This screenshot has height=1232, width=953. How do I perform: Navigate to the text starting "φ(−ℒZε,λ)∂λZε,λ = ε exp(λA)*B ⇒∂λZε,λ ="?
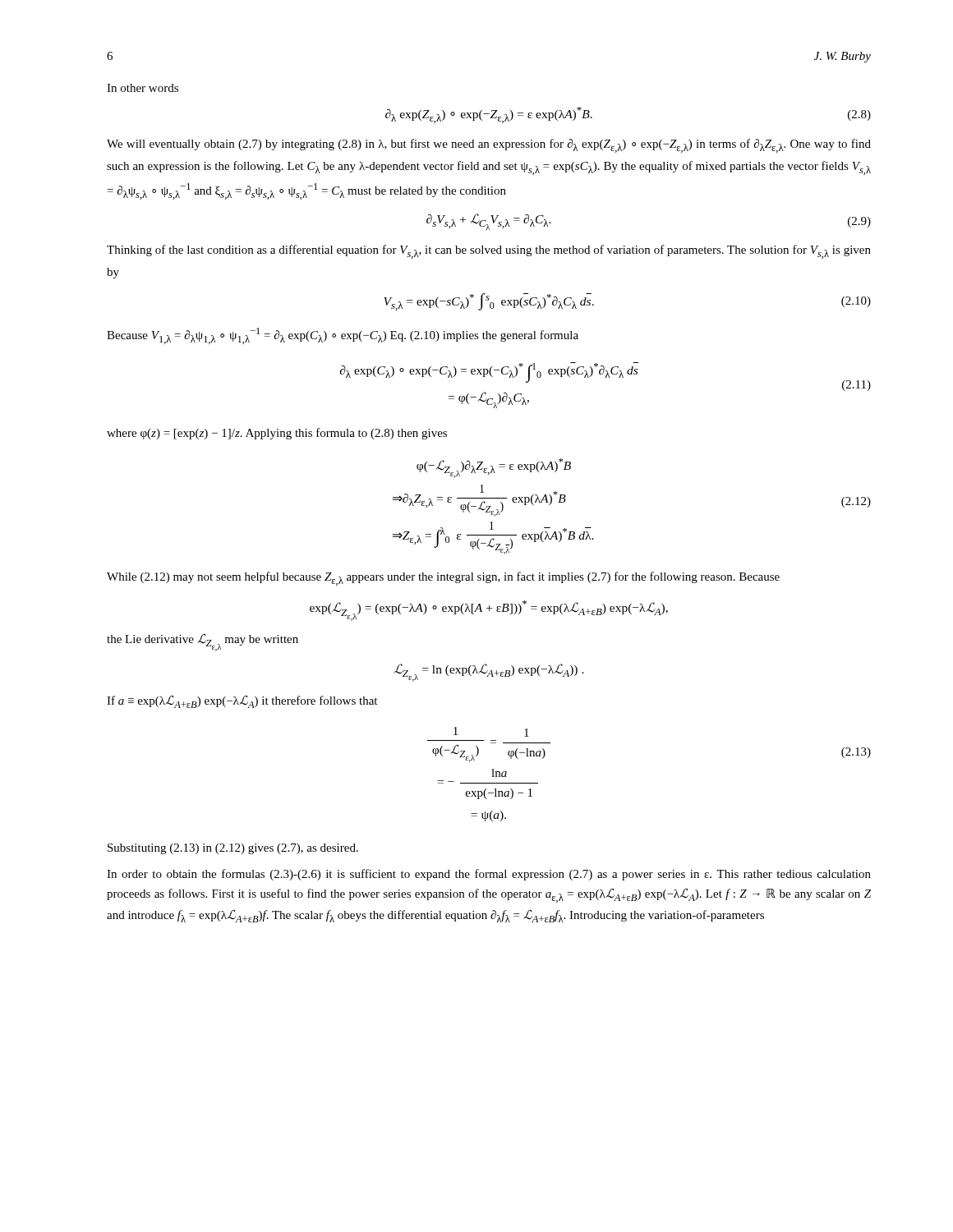(x=494, y=468)
